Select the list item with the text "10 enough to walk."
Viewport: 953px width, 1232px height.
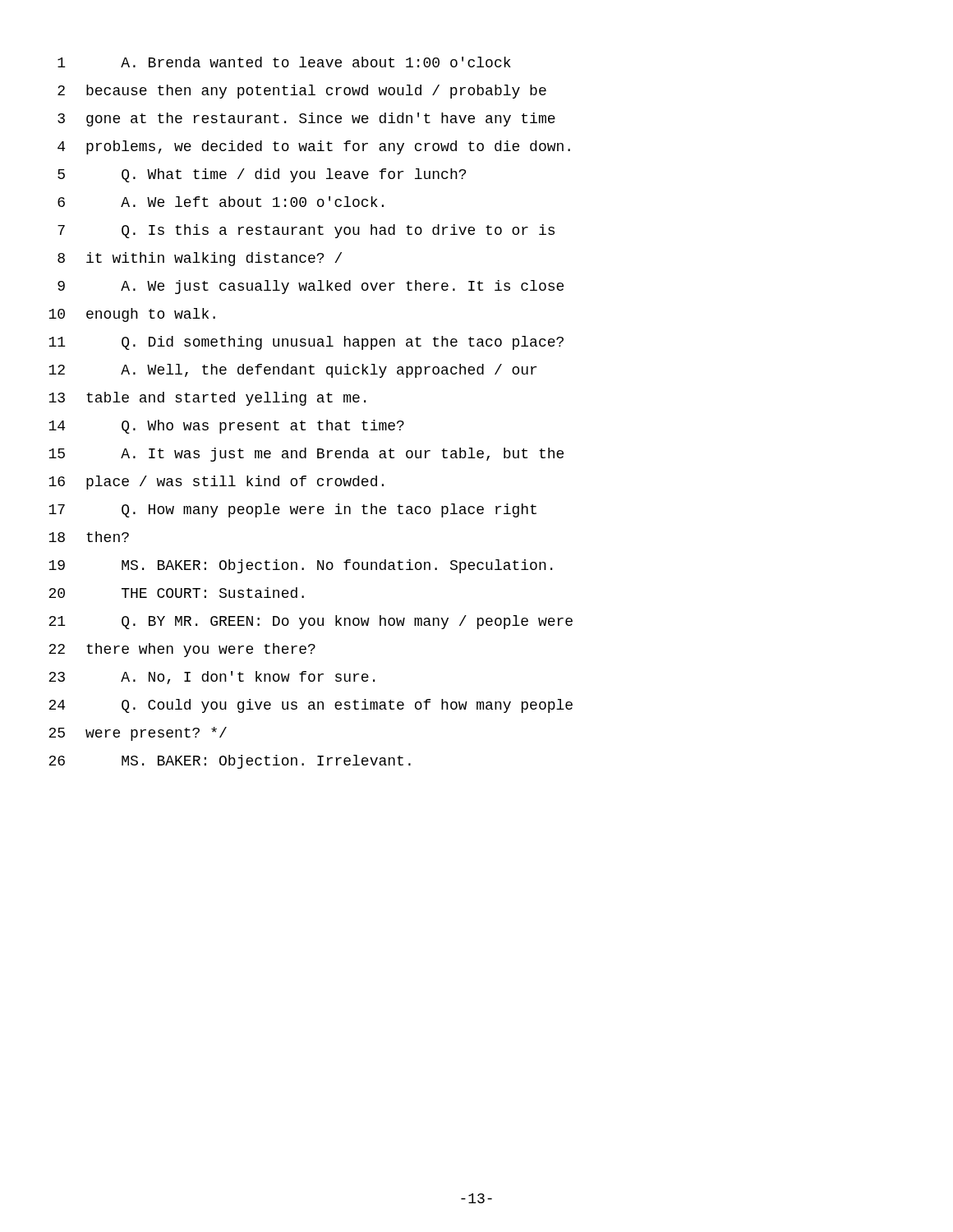(x=132, y=315)
